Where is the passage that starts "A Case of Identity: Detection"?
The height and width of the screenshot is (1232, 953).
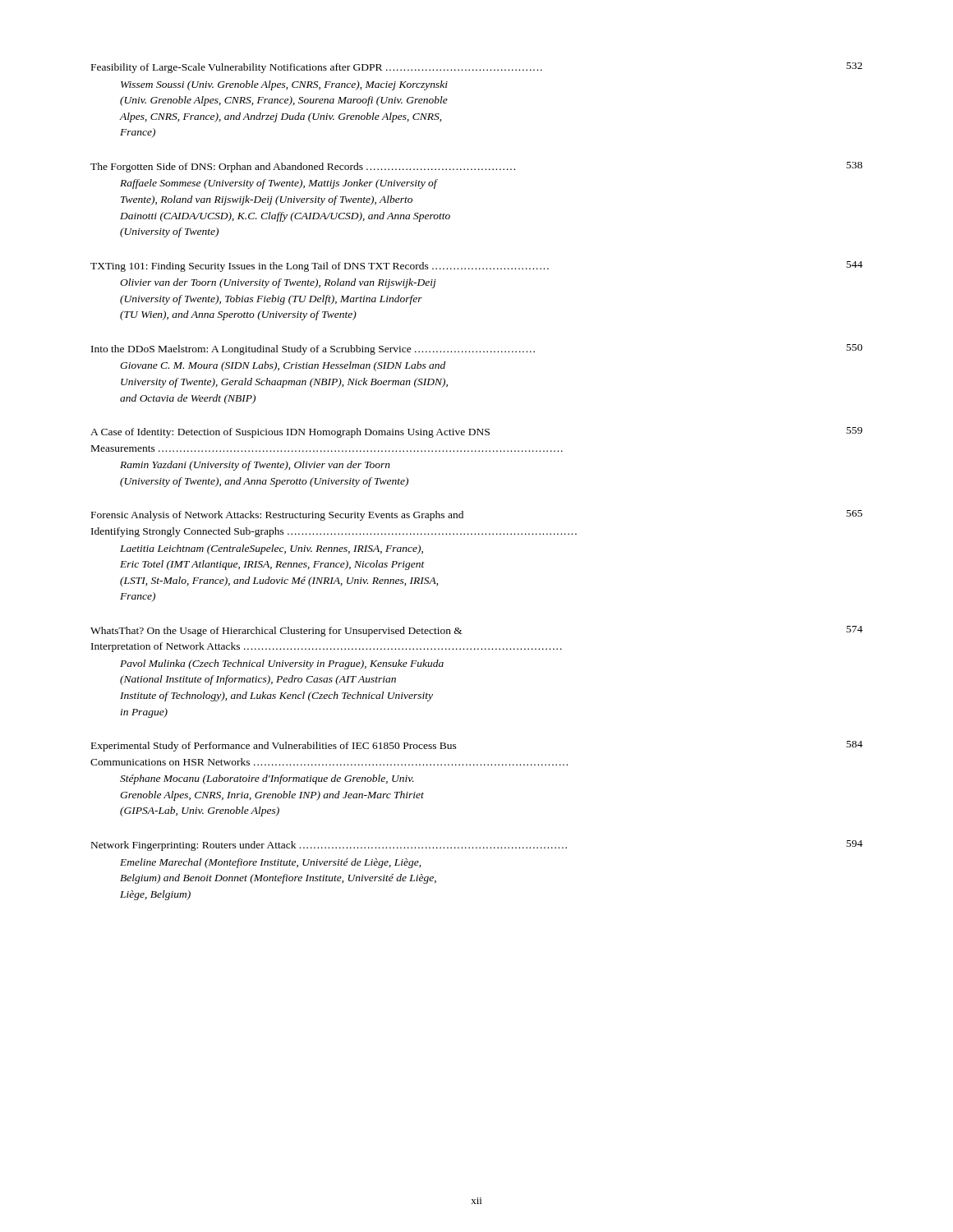476,456
